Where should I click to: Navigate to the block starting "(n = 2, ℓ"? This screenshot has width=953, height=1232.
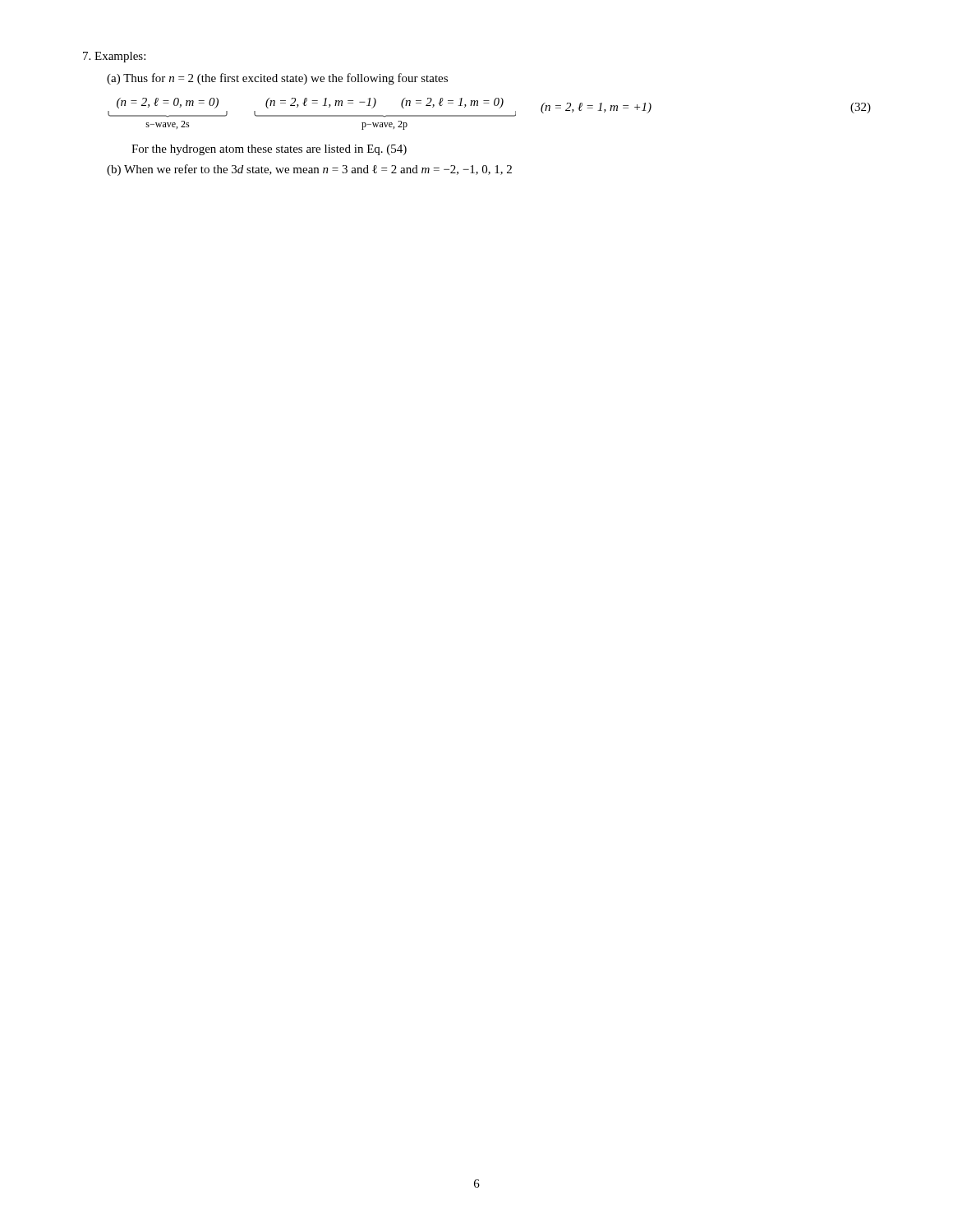point(489,113)
